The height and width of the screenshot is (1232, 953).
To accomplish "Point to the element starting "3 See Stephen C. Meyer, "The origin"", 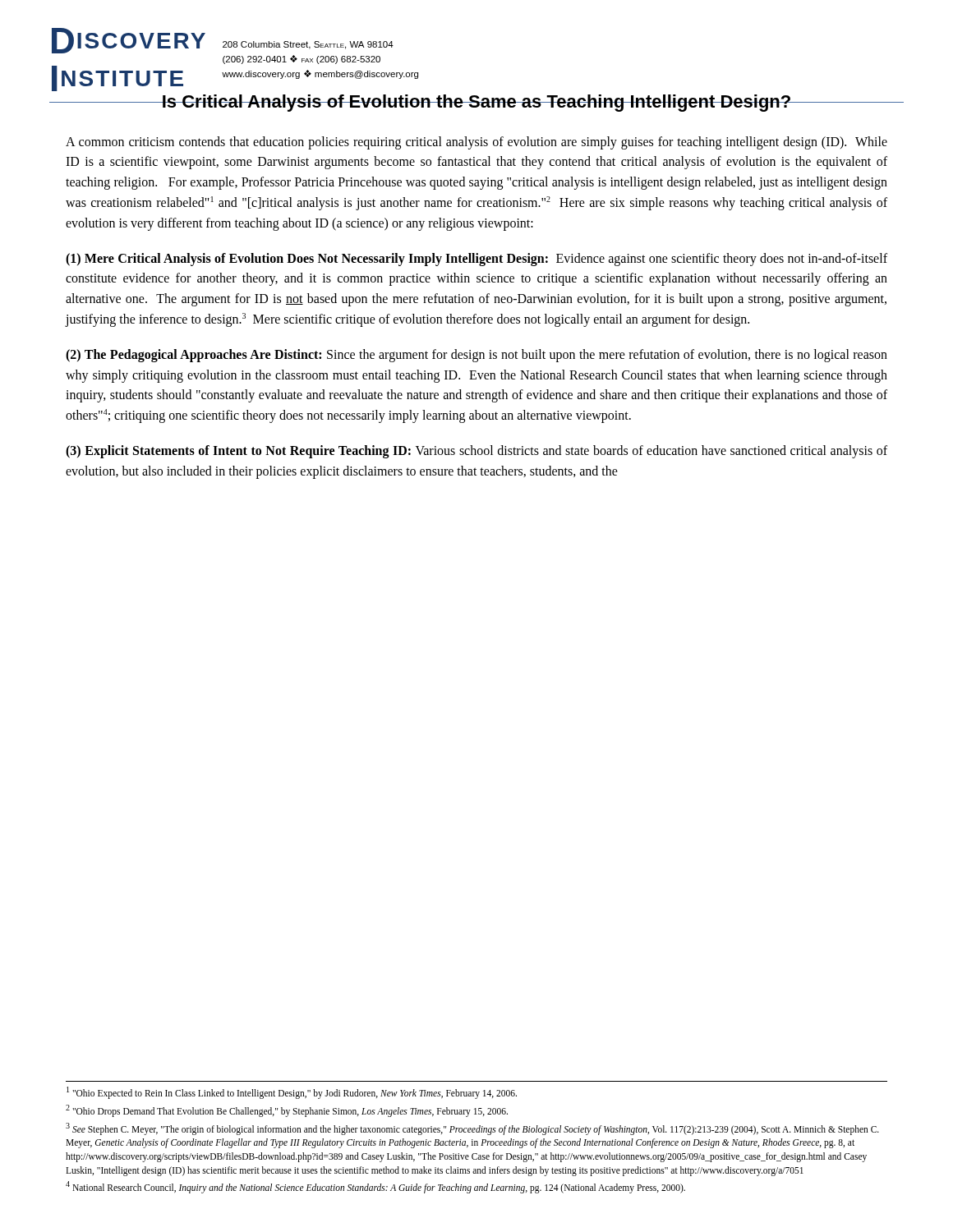I will coord(472,1149).
